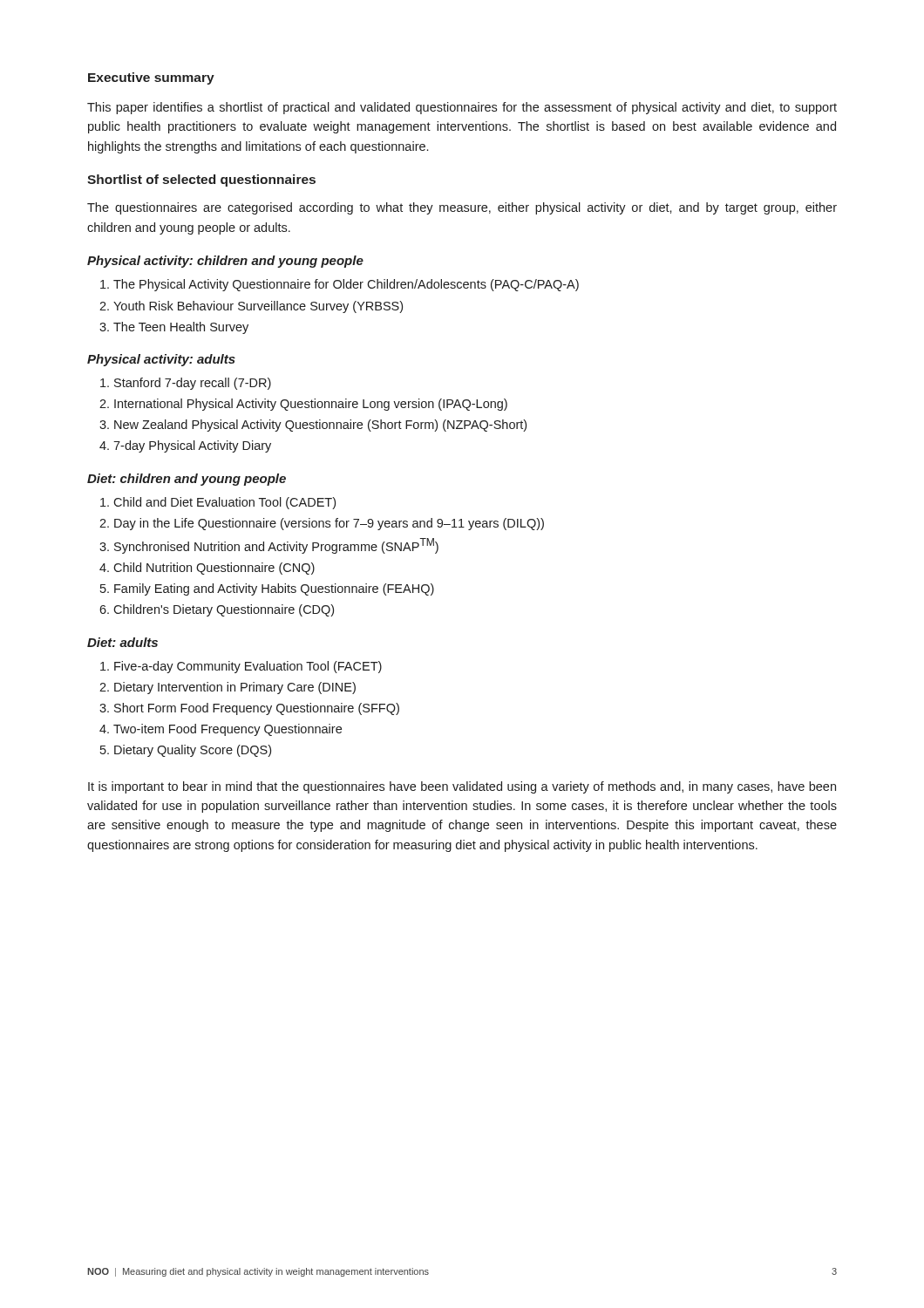Navigate to the text starting "Child Nutrition Questionnaire"

[x=214, y=568]
